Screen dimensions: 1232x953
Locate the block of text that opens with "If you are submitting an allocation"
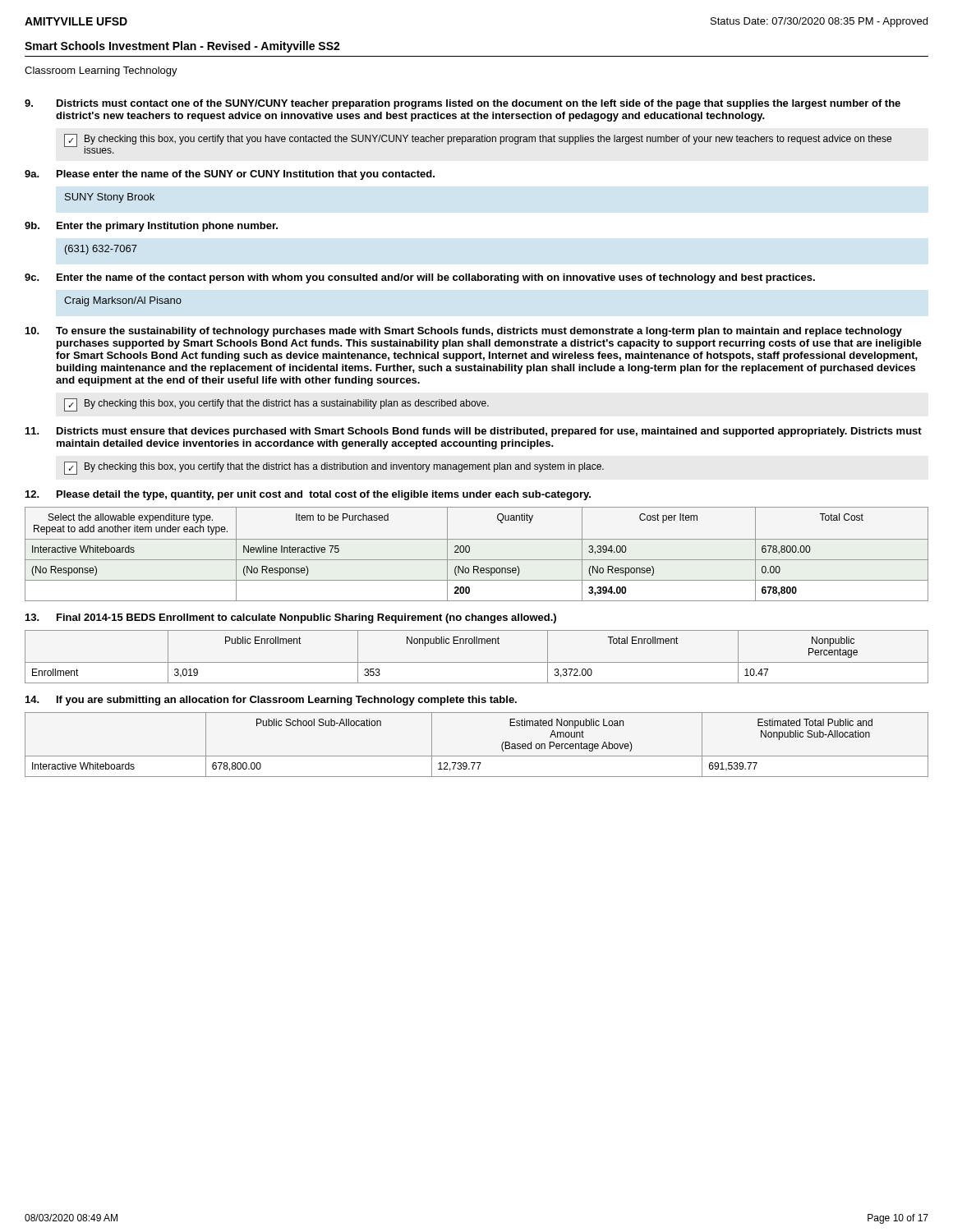(x=287, y=699)
